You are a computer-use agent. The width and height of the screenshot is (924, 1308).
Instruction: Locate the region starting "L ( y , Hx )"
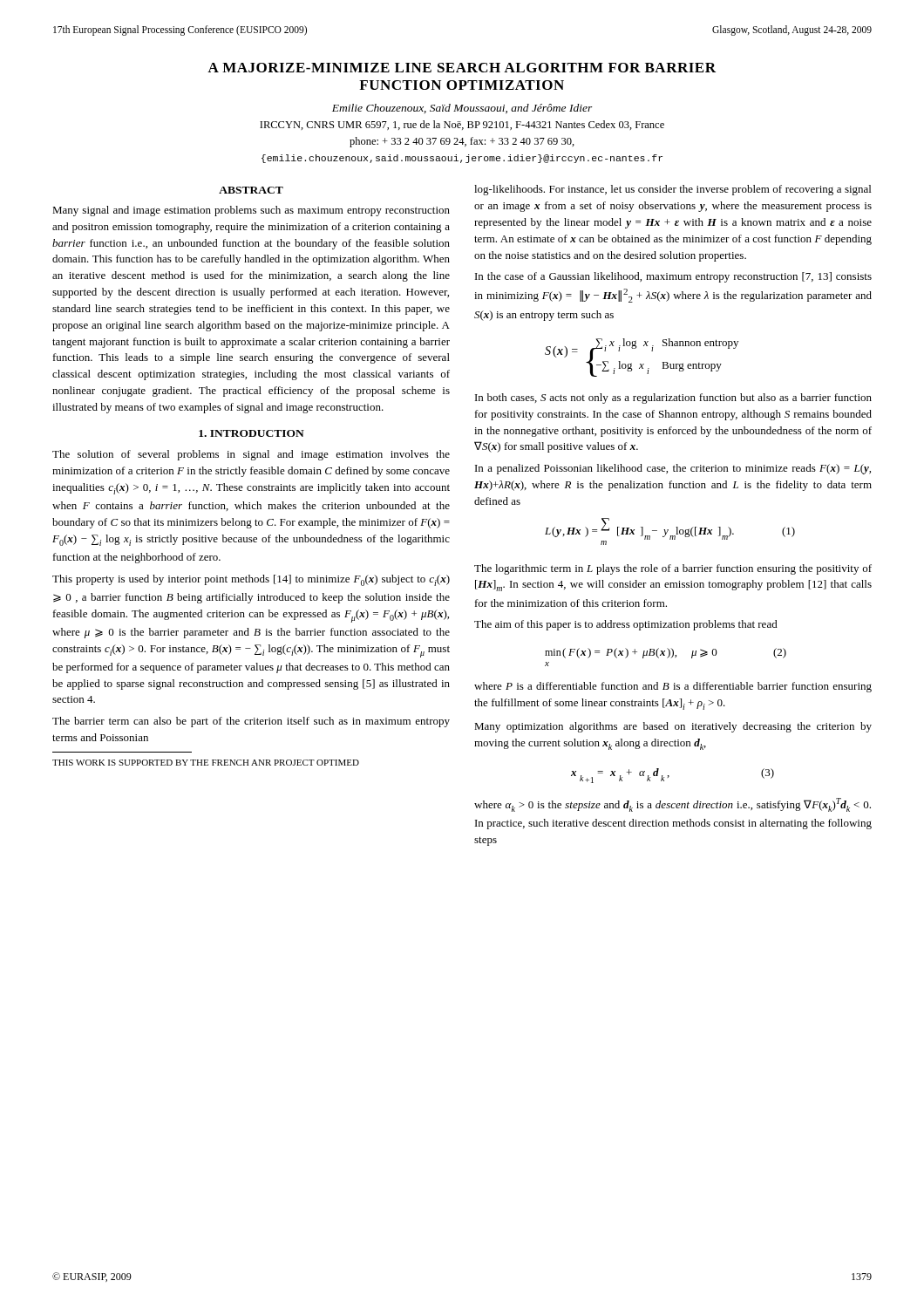point(680,535)
